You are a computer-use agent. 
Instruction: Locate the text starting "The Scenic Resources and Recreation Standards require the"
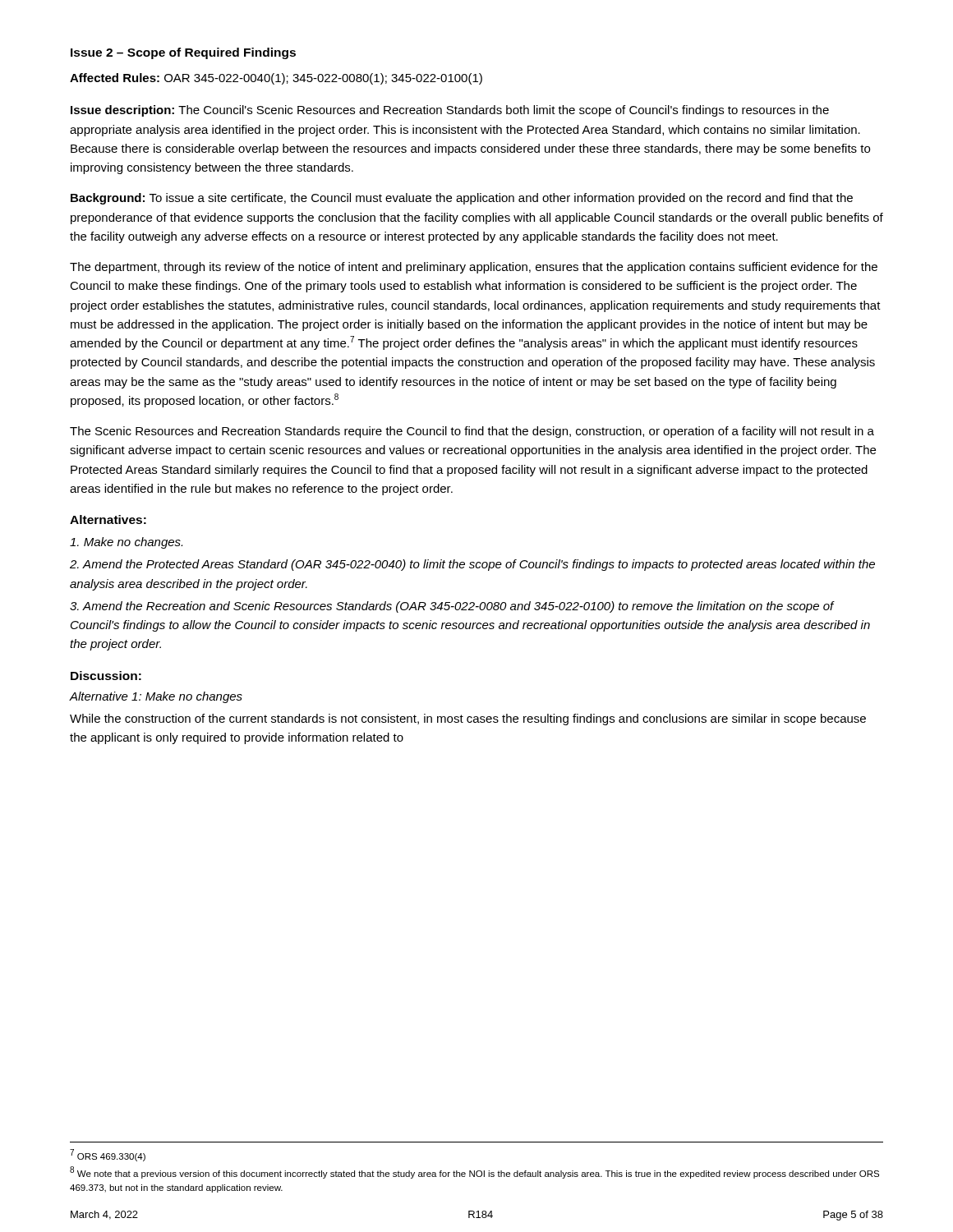[473, 459]
